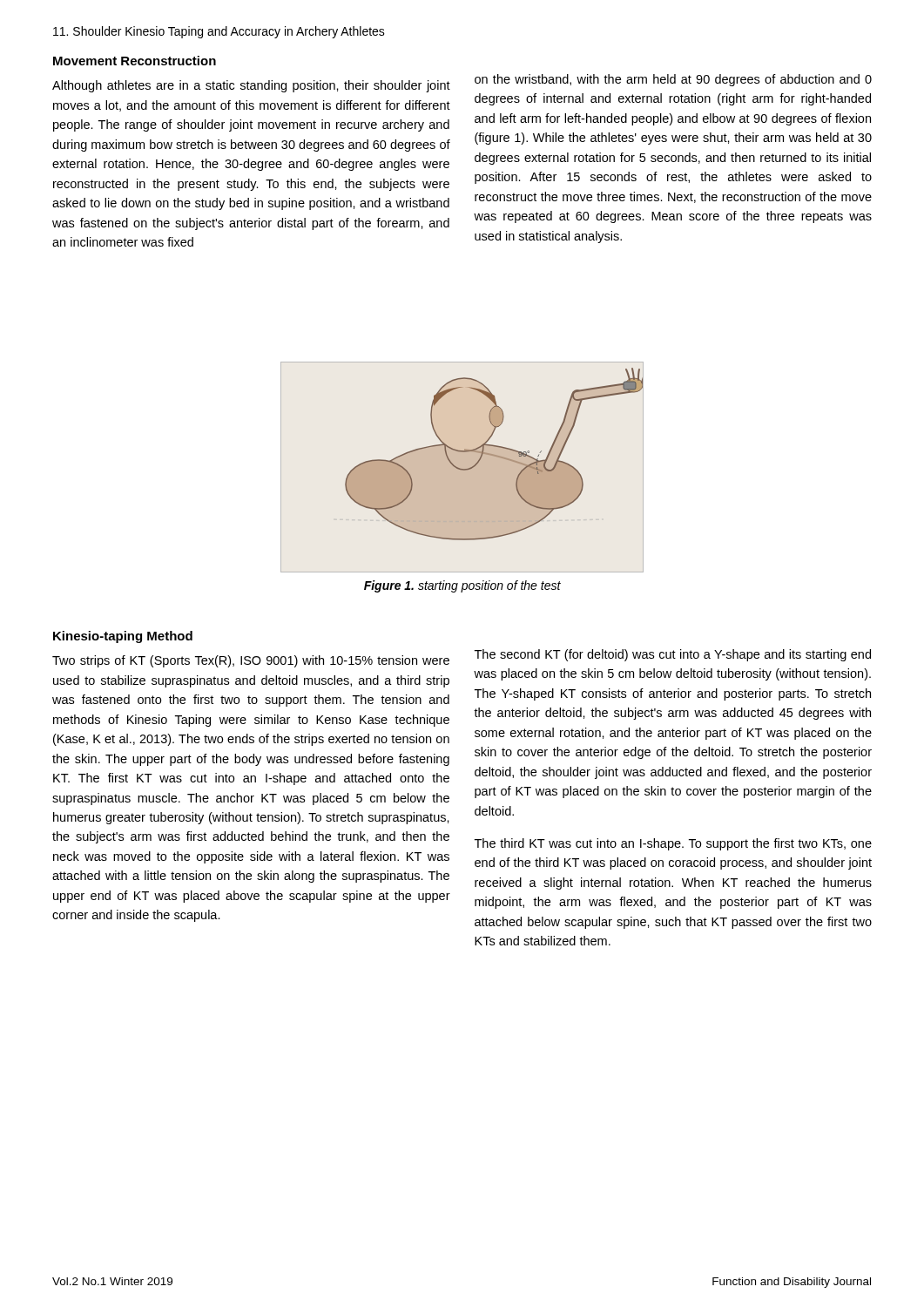Select the illustration
This screenshot has width=924, height=1307.
click(462, 467)
